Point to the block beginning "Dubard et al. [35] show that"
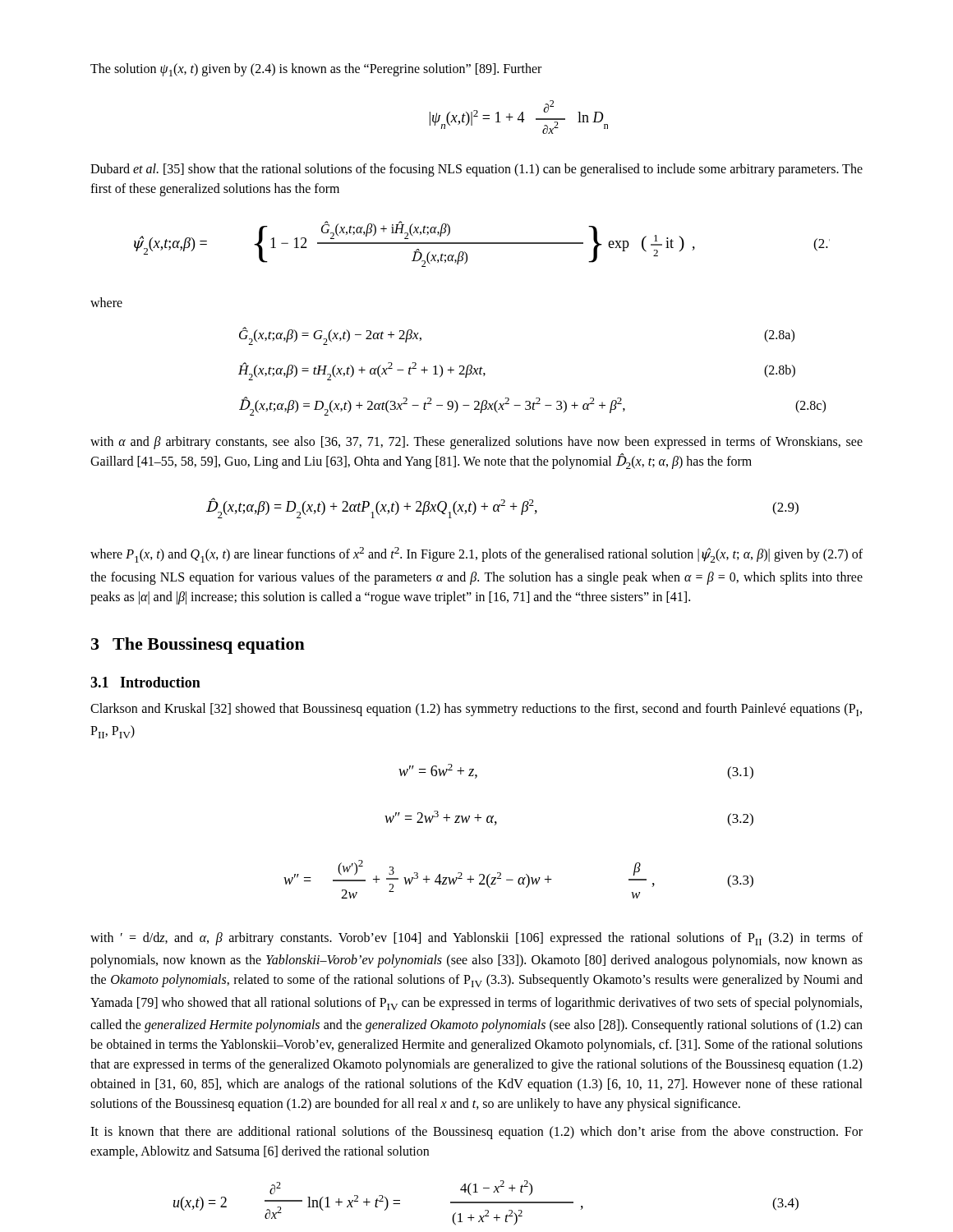 coord(476,179)
